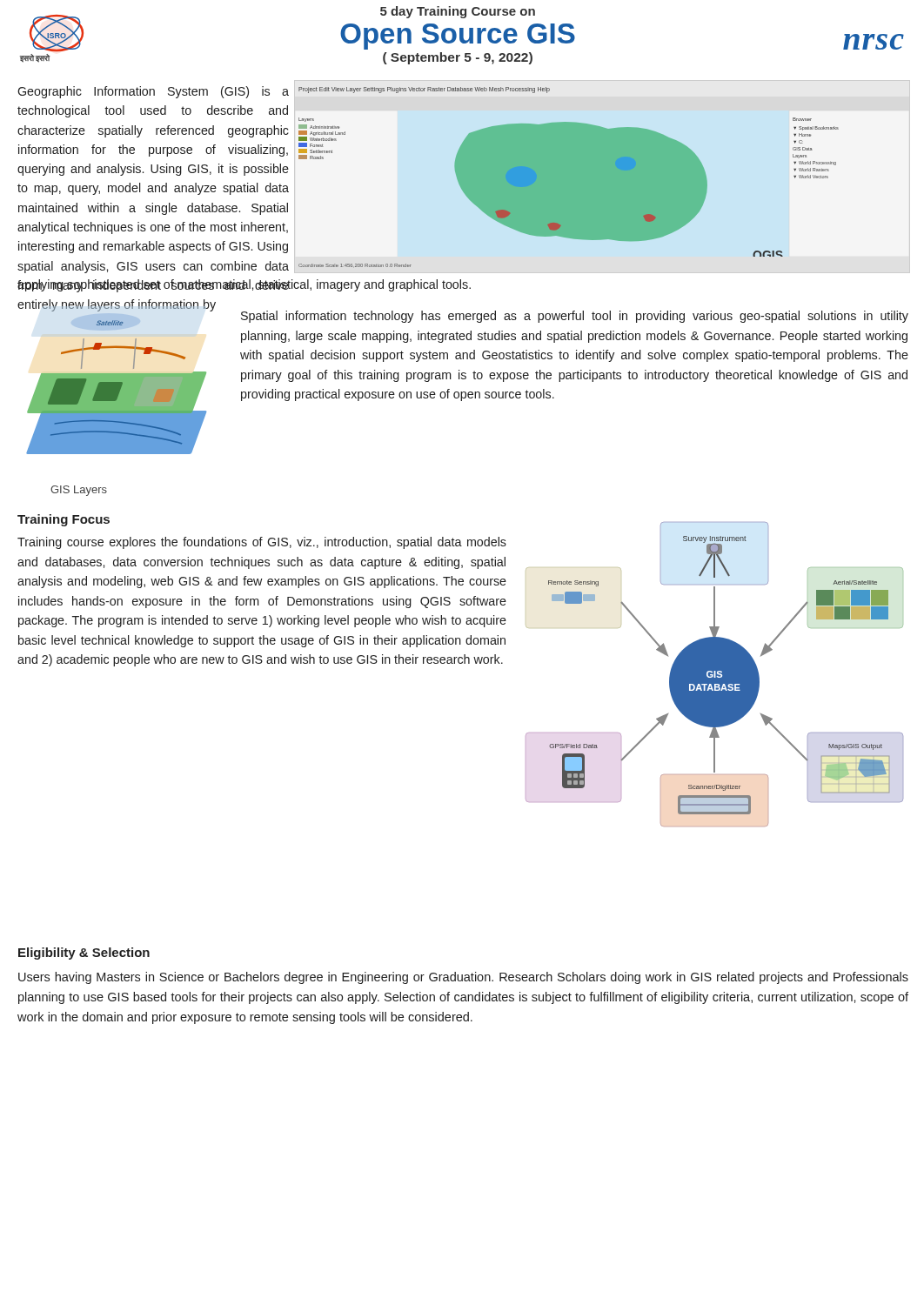Click on the region starting "Users having Masters in Science or Bachelors"

coord(463,997)
